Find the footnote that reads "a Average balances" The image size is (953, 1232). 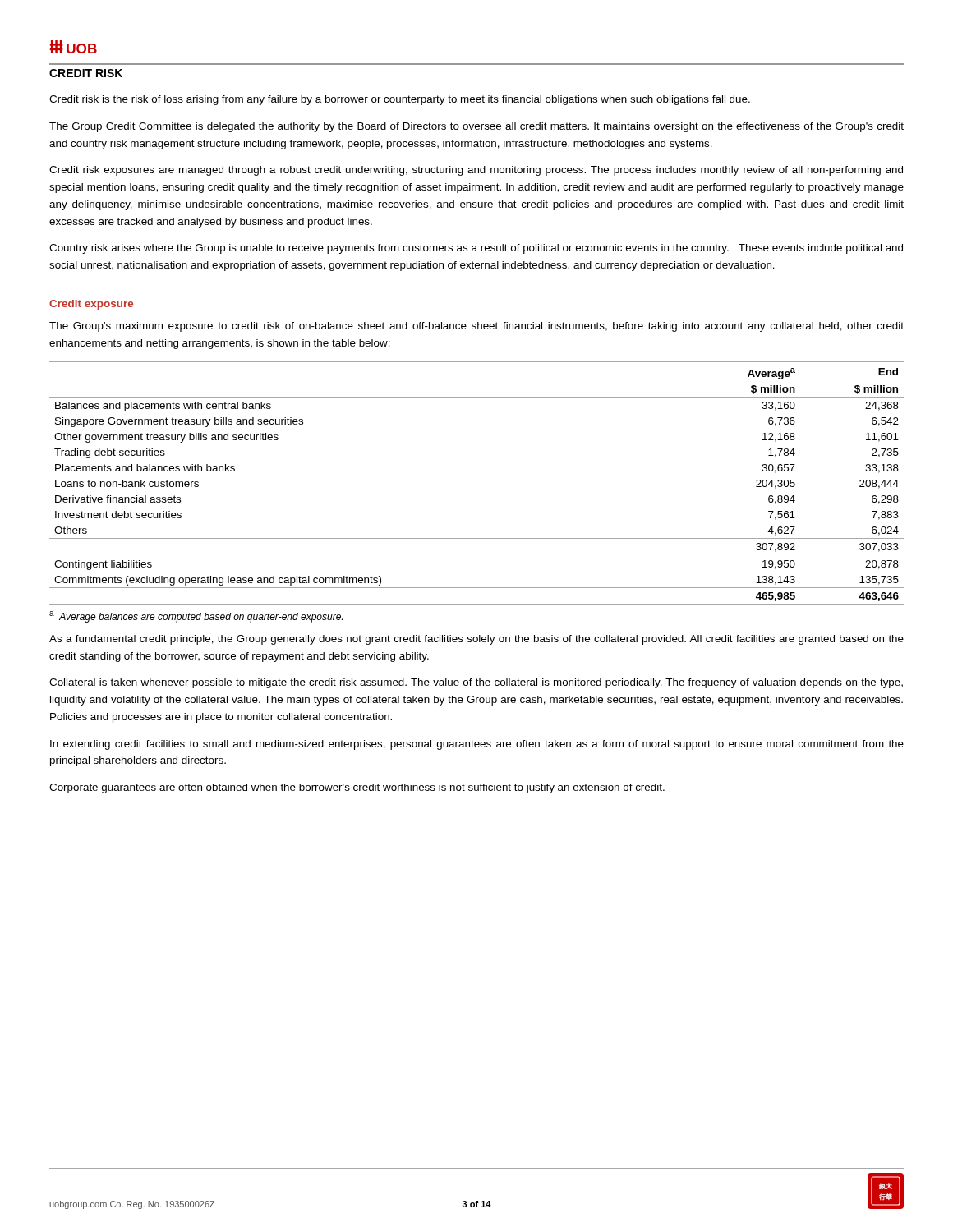click(x=197, y=616)
